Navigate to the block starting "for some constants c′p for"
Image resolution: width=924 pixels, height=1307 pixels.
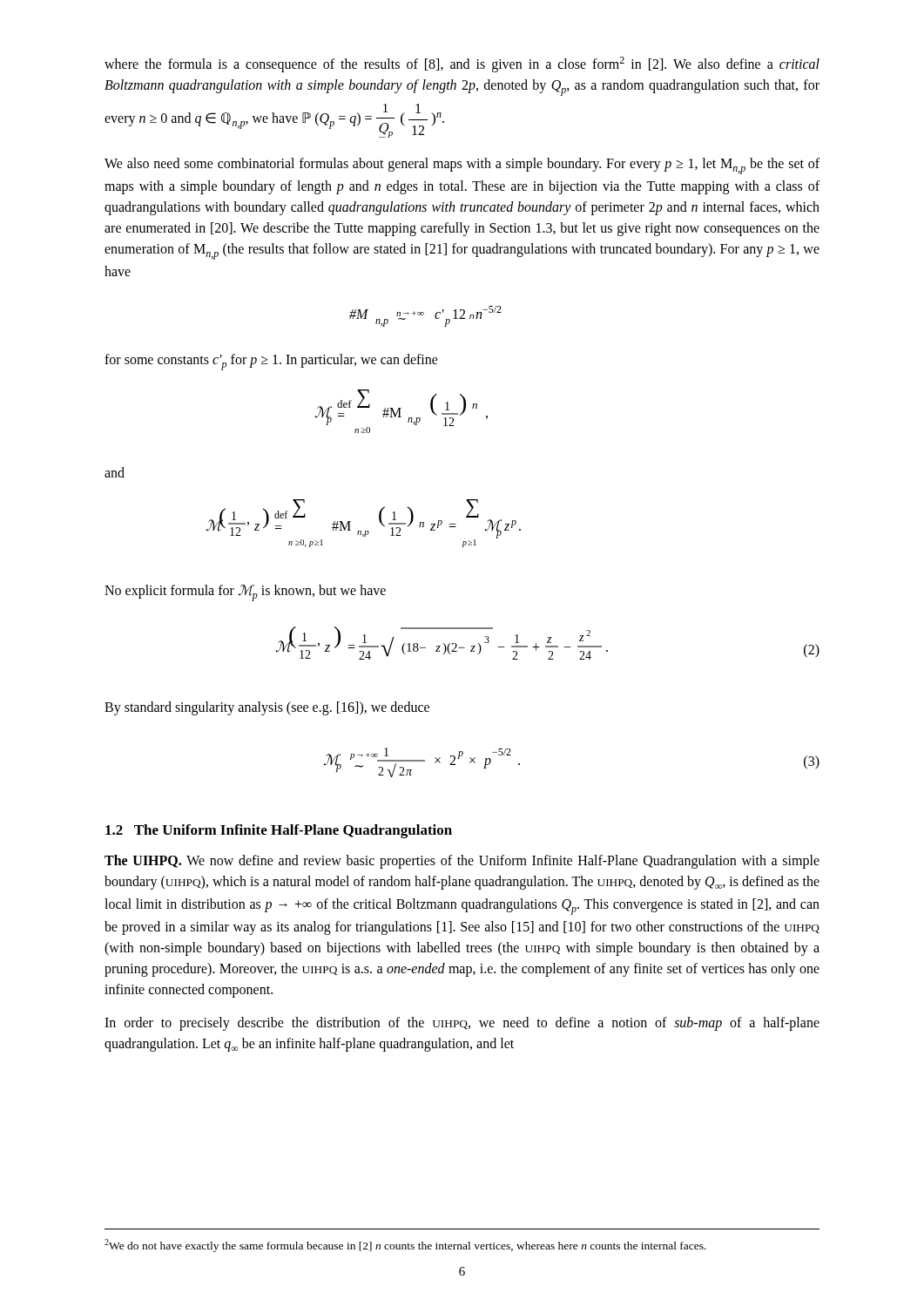pyautogui.click(x=271, y=361)
